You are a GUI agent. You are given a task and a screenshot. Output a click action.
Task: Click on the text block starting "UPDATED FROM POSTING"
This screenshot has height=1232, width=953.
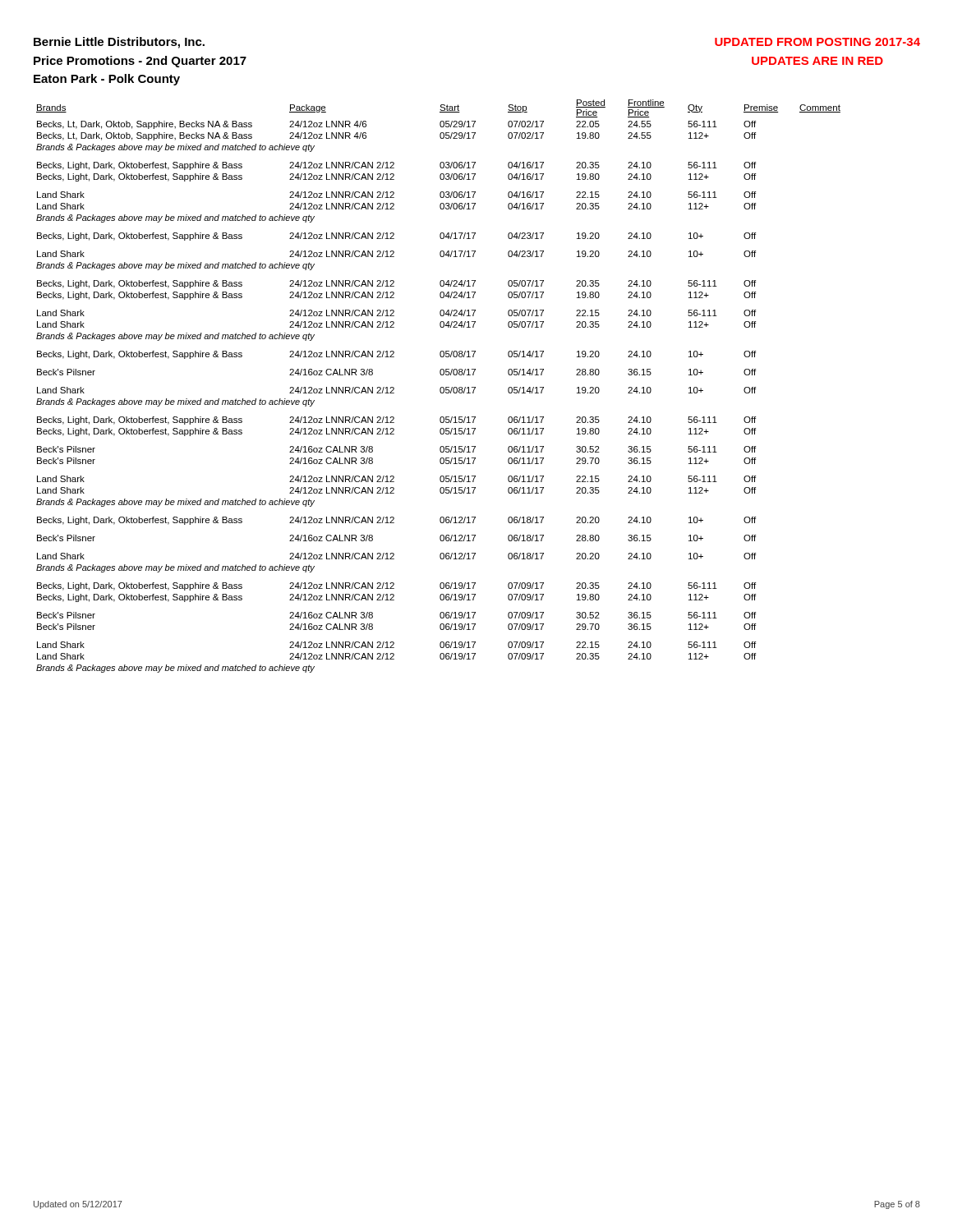click(817, 51)
